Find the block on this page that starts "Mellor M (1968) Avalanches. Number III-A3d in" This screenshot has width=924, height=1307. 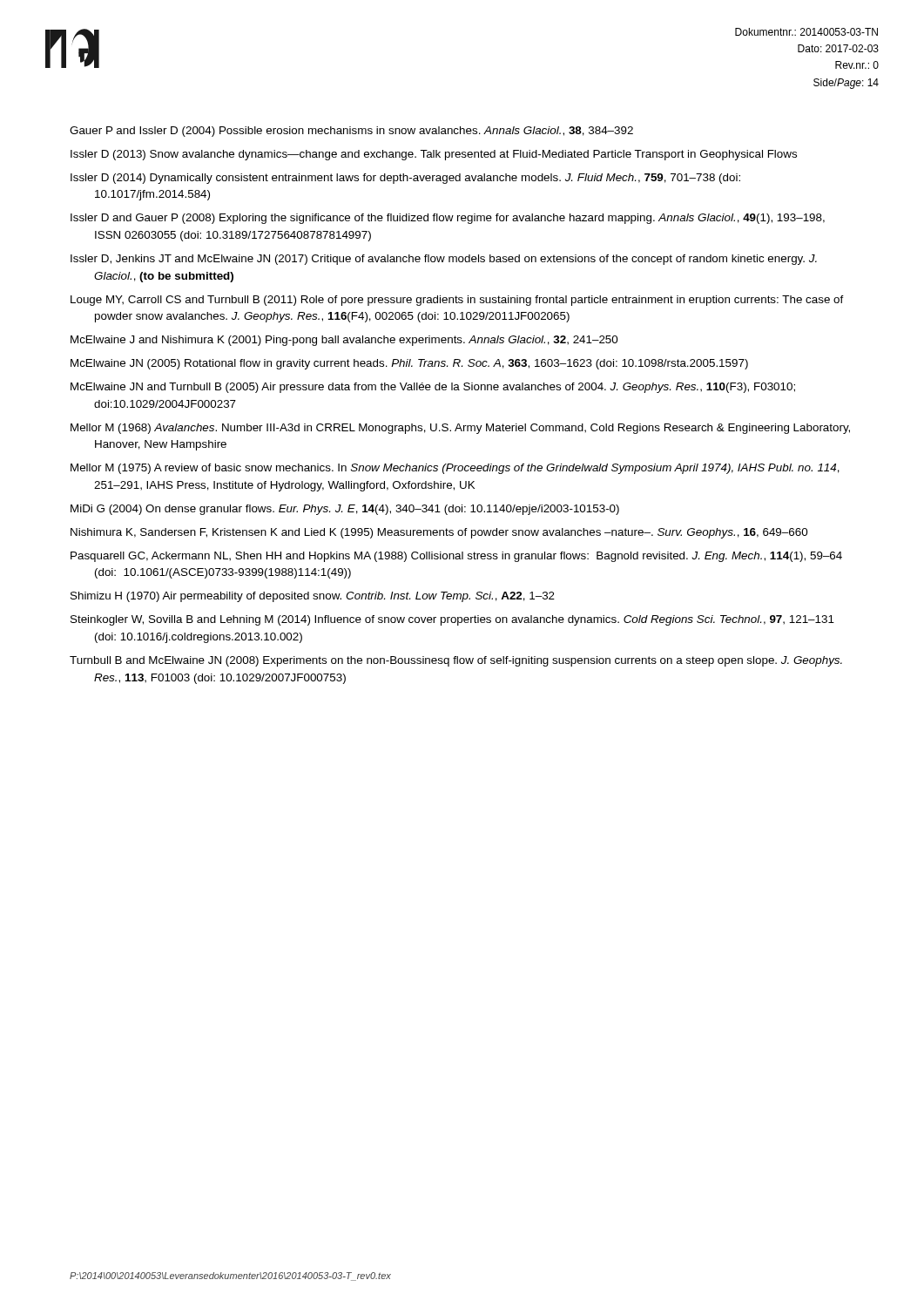click(460, 436)
